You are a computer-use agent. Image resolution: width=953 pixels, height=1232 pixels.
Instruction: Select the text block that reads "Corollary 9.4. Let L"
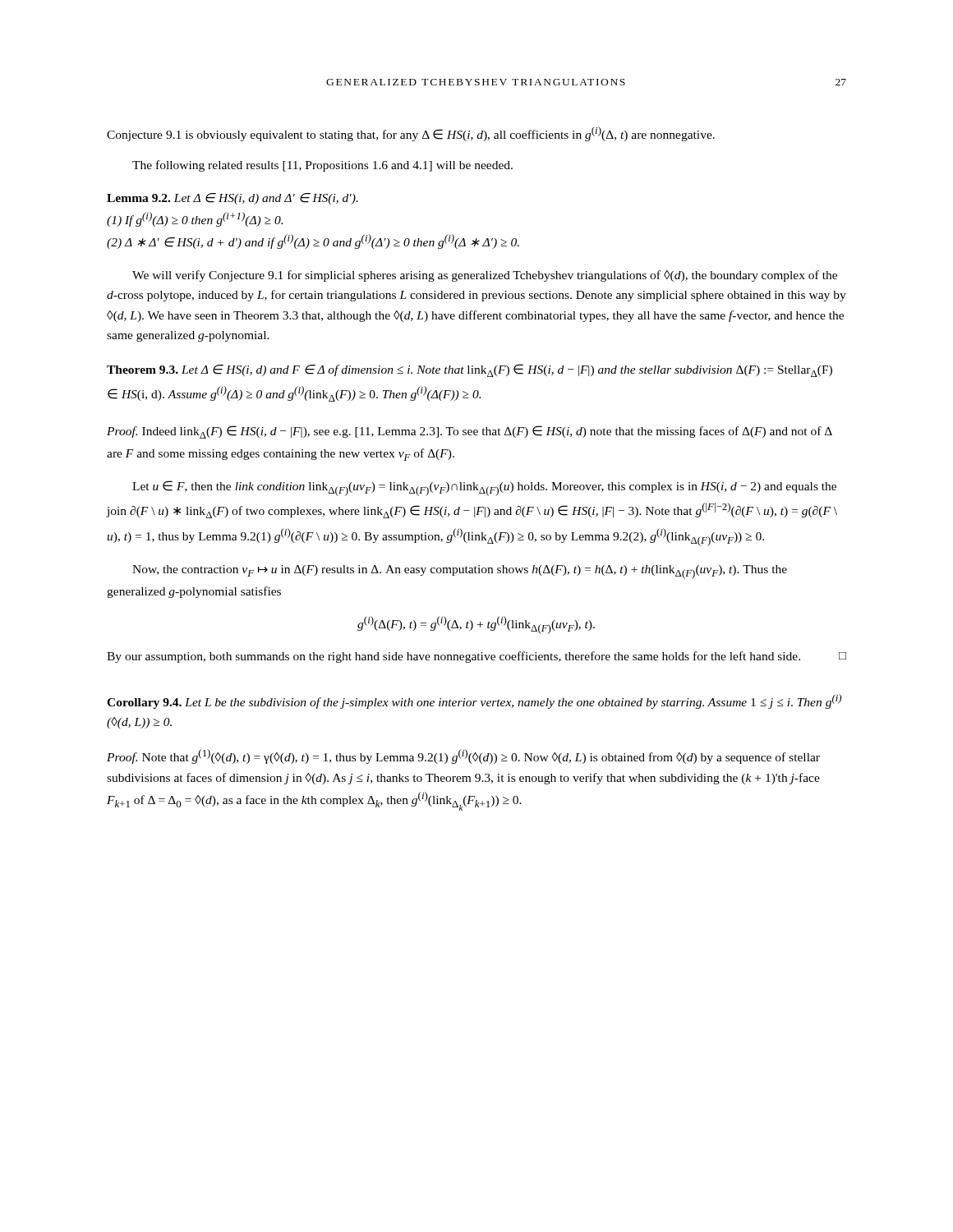pyautogui.click(x=476, y=711)
